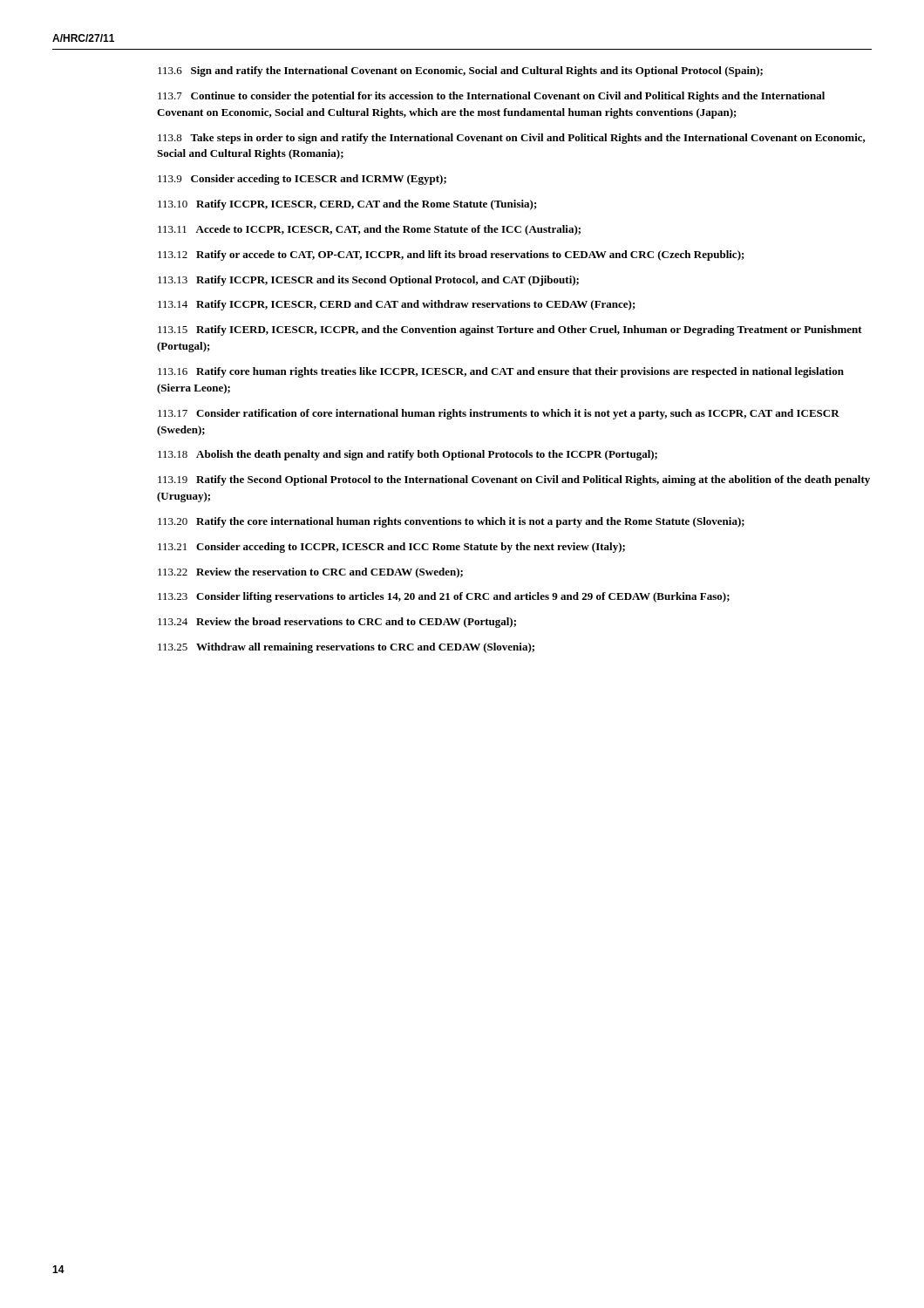Screen dimensions: 1308x924
Task: Locate the list item with the text "113.19 Ratify the Second Optional Protocol to the"
Action: pyautogui.click(x=514, y=488)
